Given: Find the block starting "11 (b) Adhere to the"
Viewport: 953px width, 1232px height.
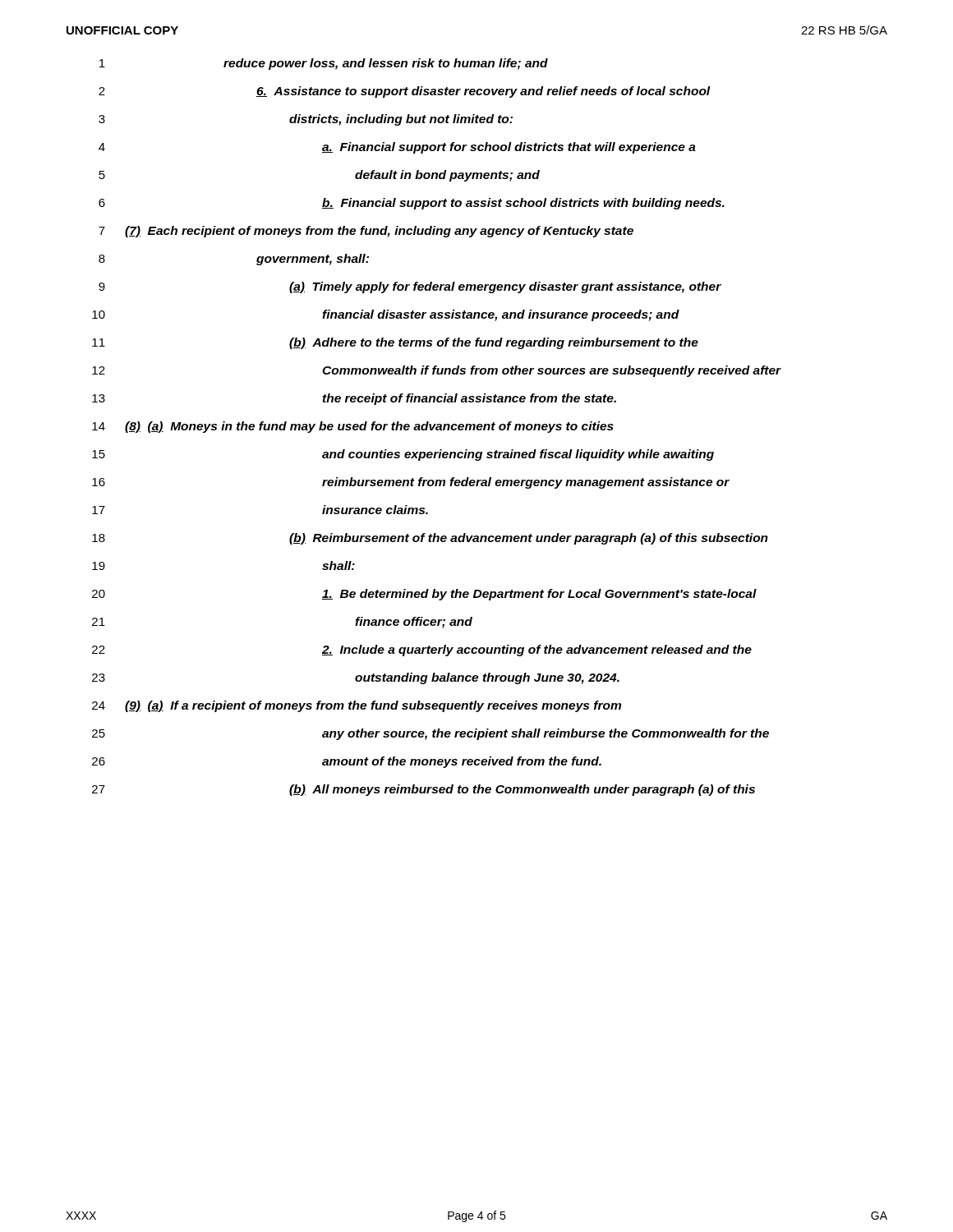Looking at the screenshot, I should point(476,342).
